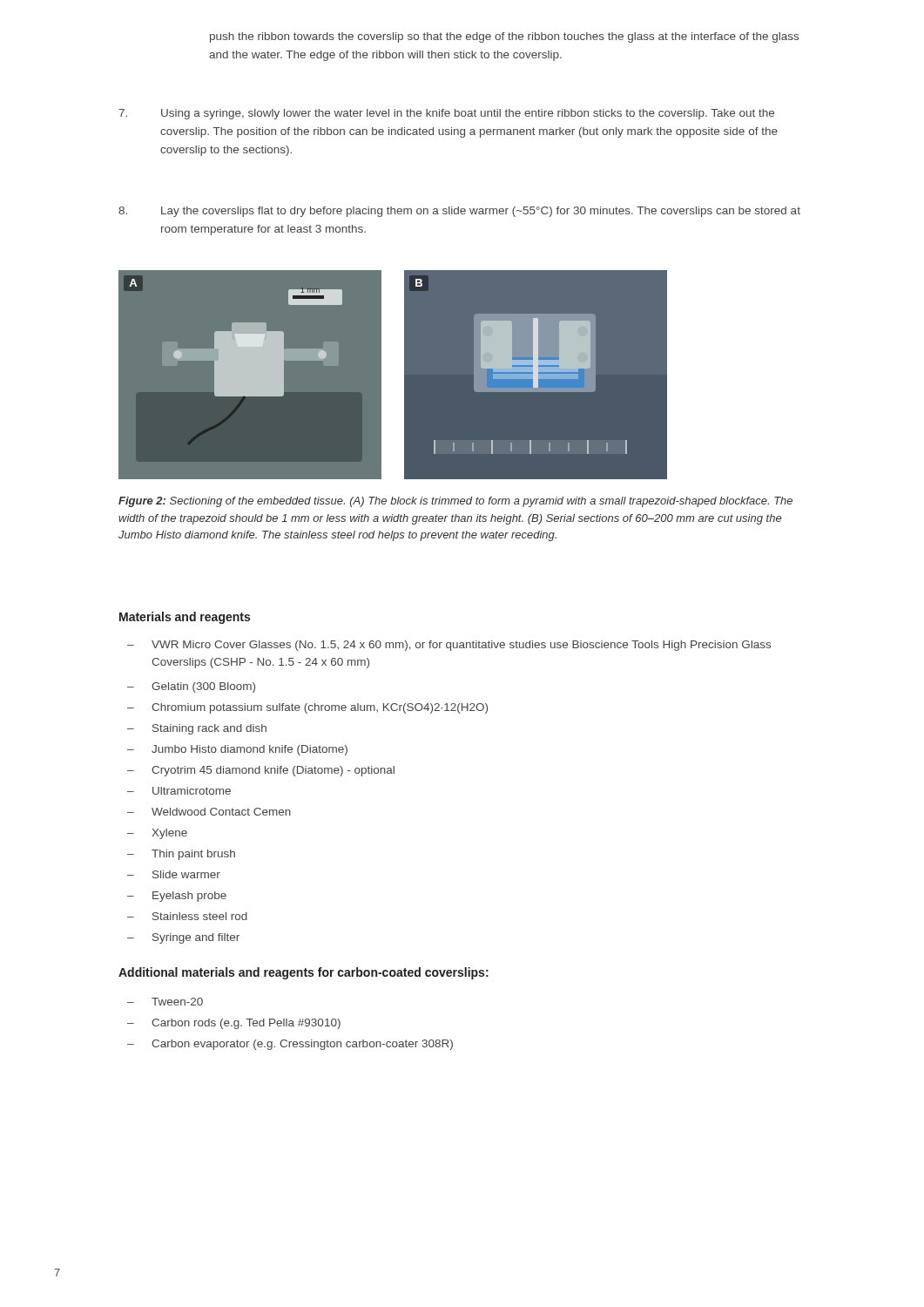Click where it says "– Eyelash probe"
924x1307 pixels.
[173, 896]
